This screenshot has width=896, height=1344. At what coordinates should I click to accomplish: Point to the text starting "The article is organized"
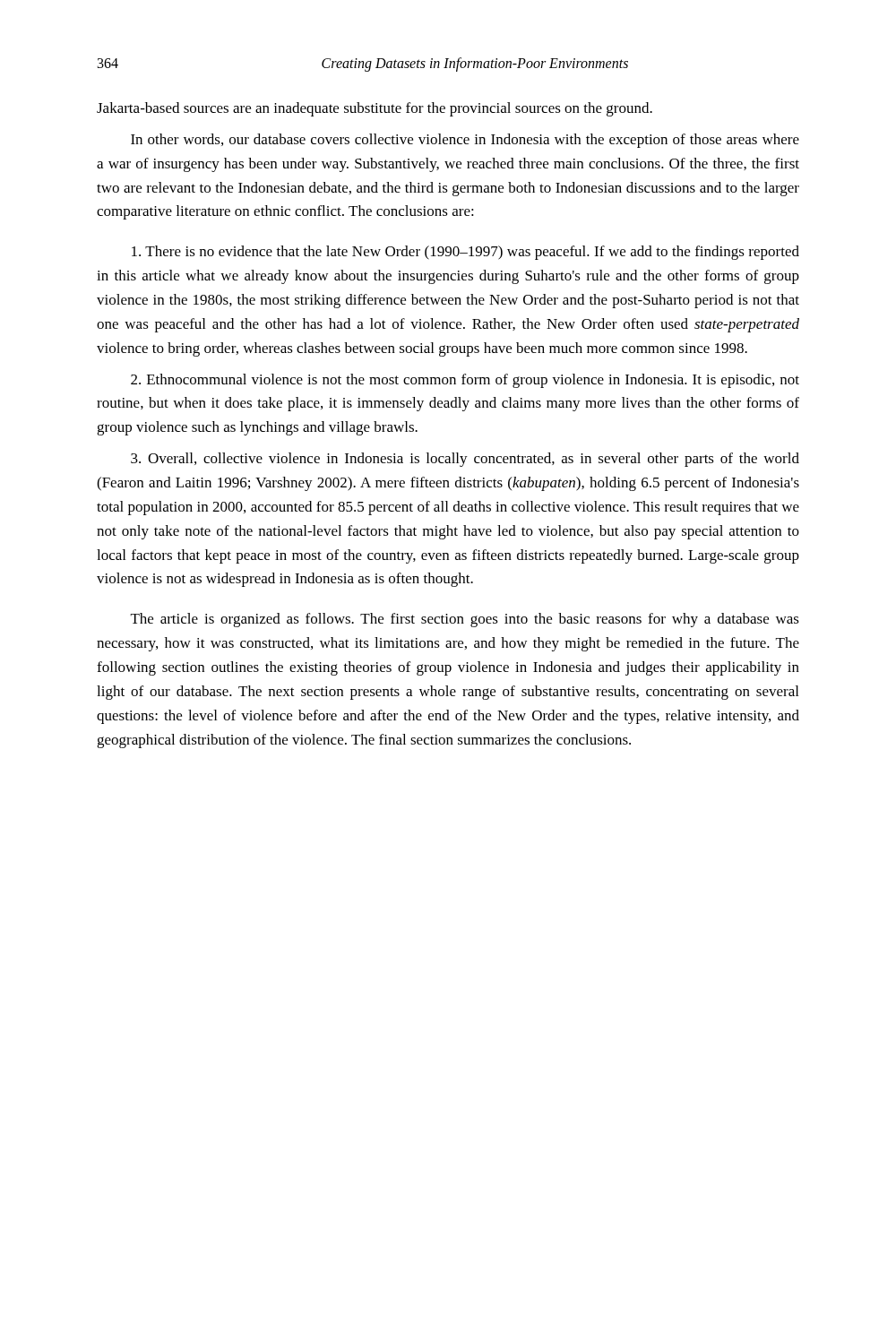pos(448,679)
